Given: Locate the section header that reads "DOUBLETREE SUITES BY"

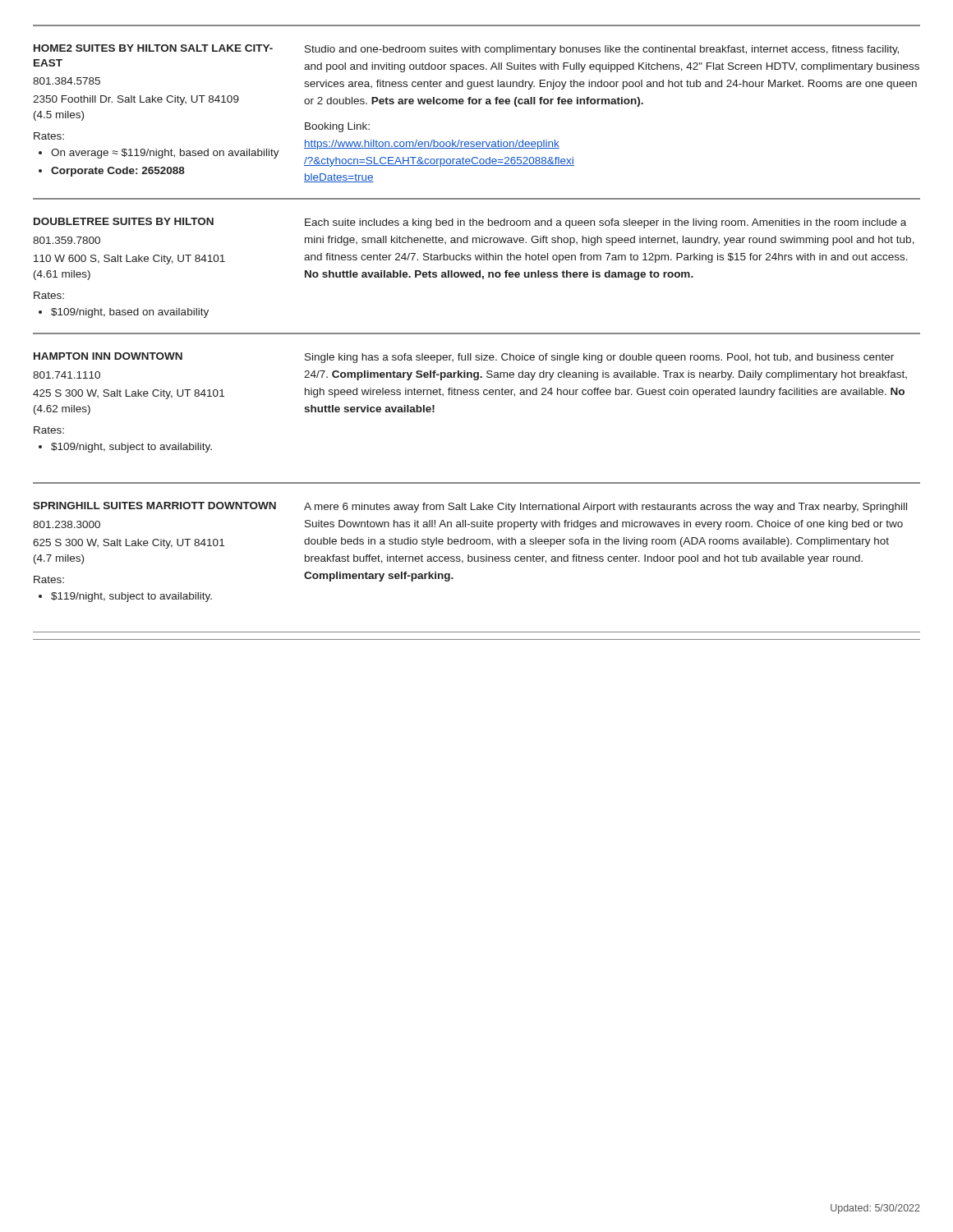Looking at the screenshot, I should [x=123, y=222].
